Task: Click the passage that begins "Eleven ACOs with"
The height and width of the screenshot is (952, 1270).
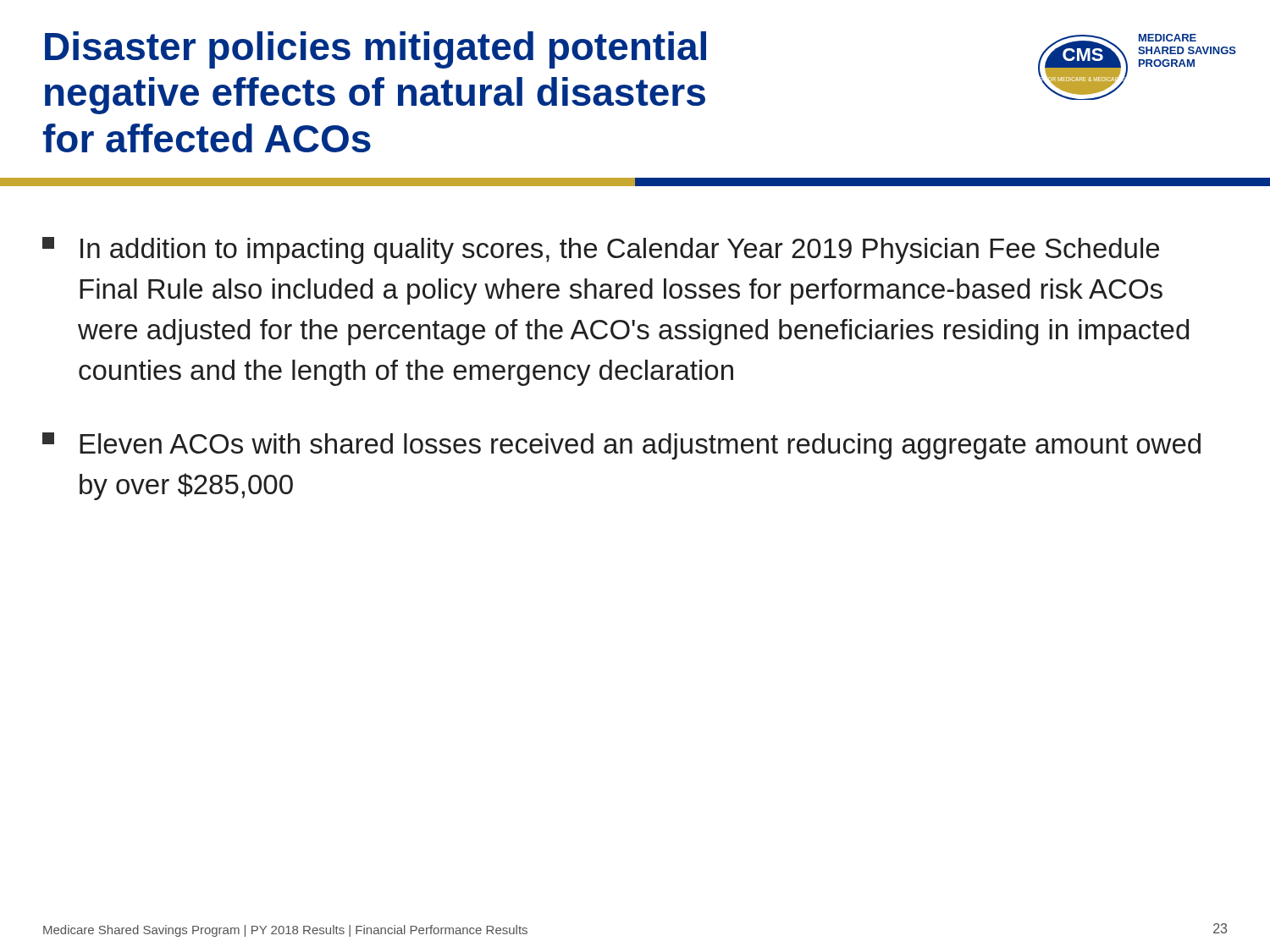Action: (635, 465)
